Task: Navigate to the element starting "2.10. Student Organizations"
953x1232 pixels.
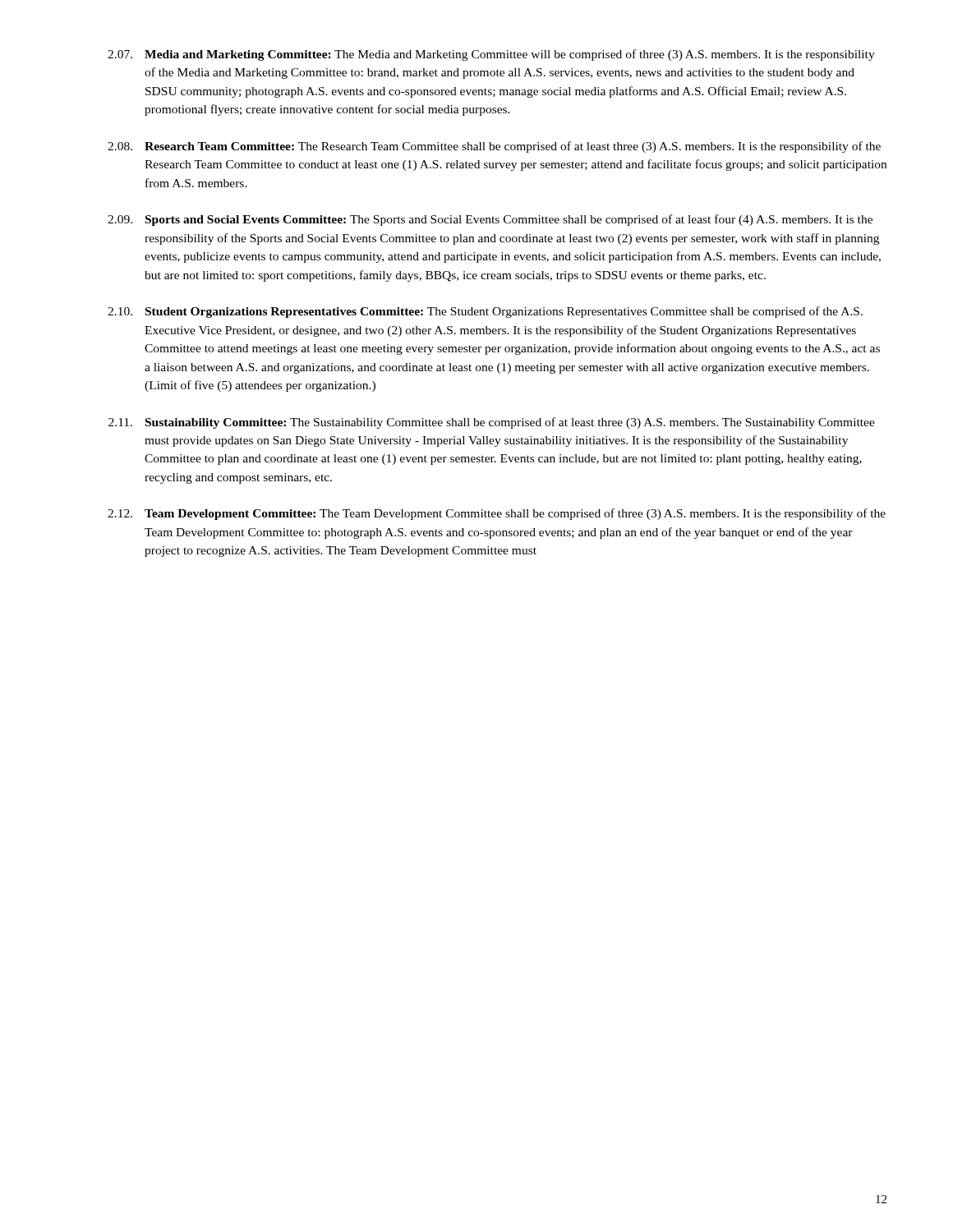Action: pos(485,348)
